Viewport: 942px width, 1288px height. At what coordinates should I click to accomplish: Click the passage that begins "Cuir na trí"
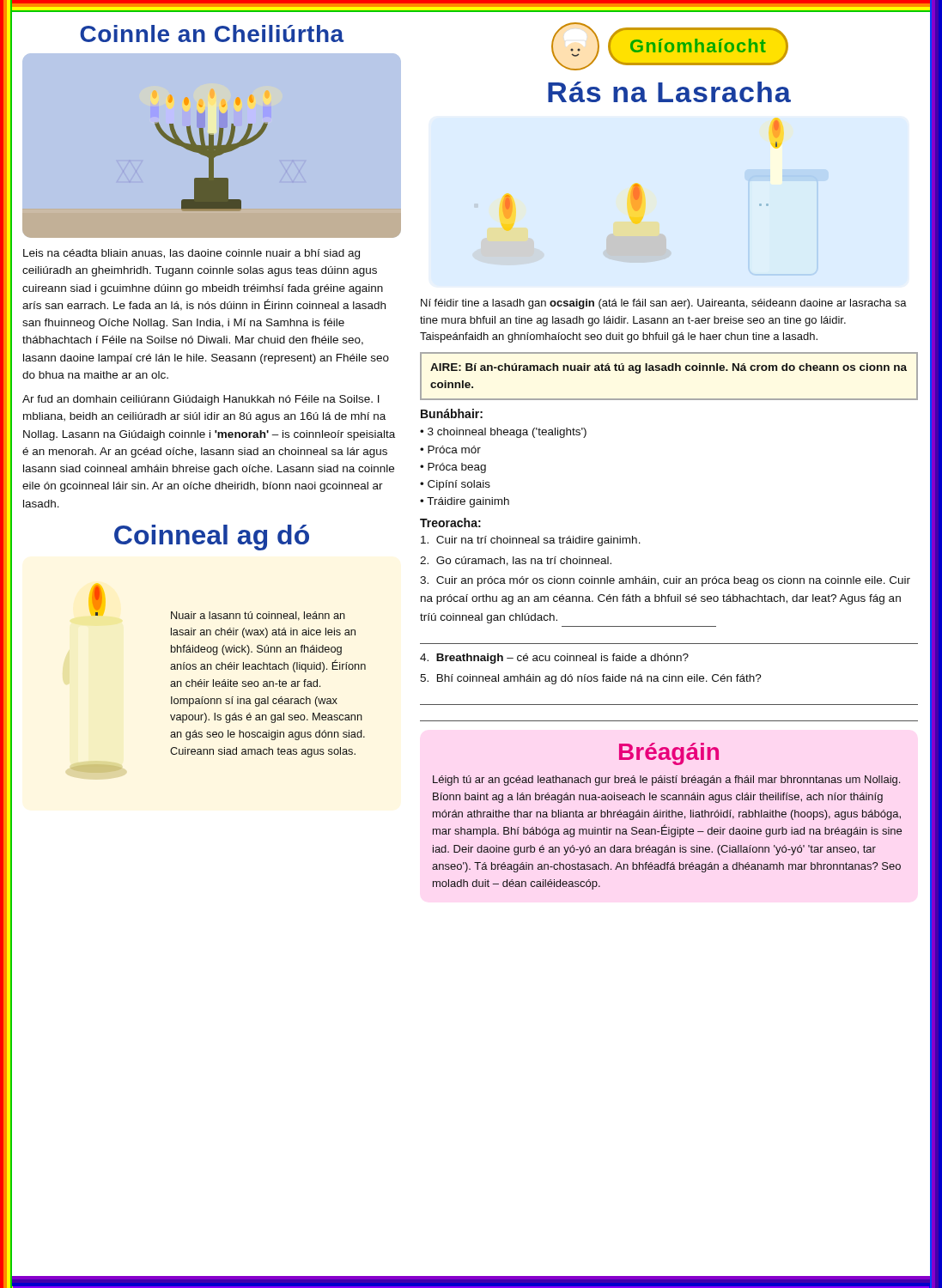530,539
